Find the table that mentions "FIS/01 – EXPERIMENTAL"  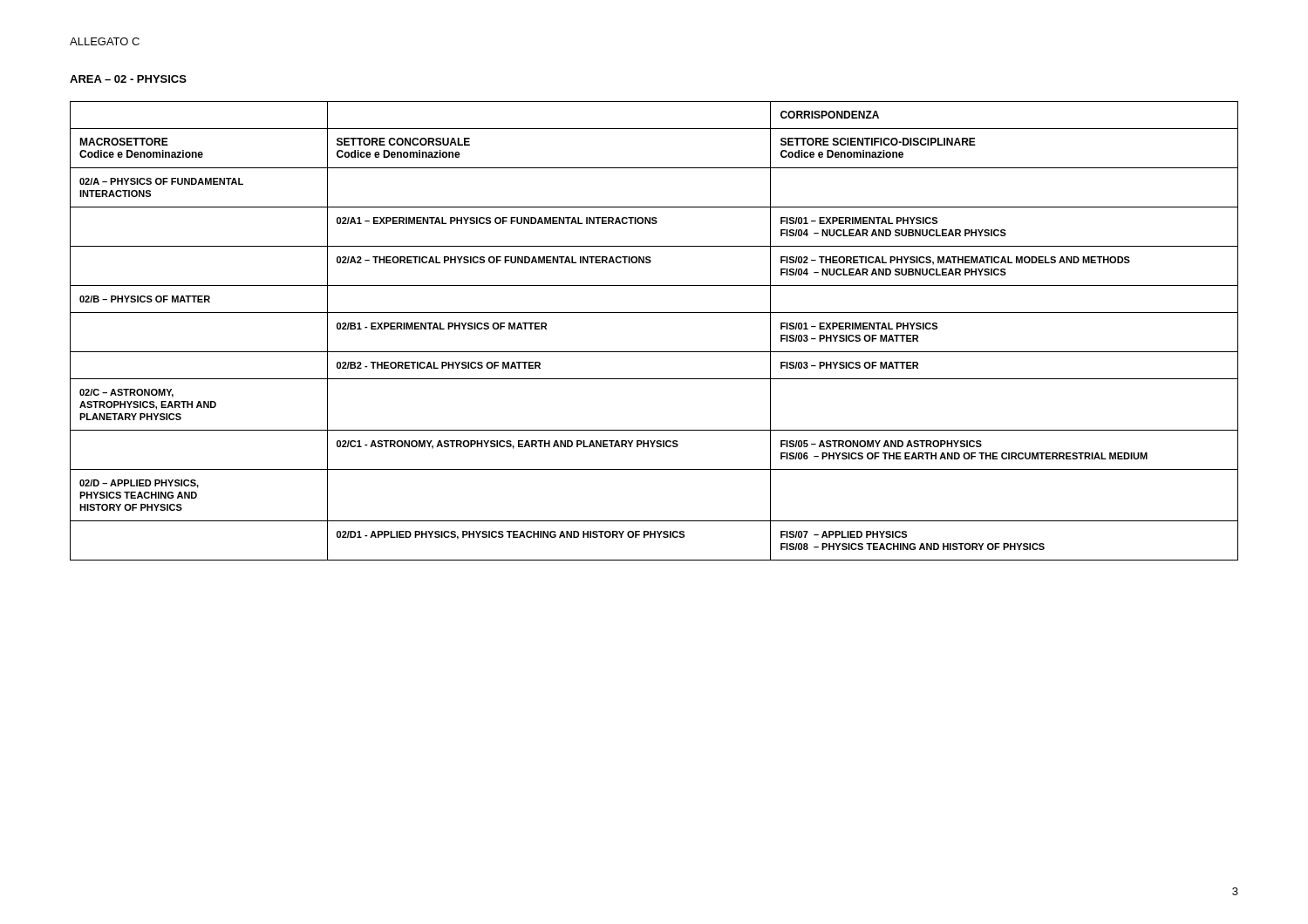pos(654,331)
